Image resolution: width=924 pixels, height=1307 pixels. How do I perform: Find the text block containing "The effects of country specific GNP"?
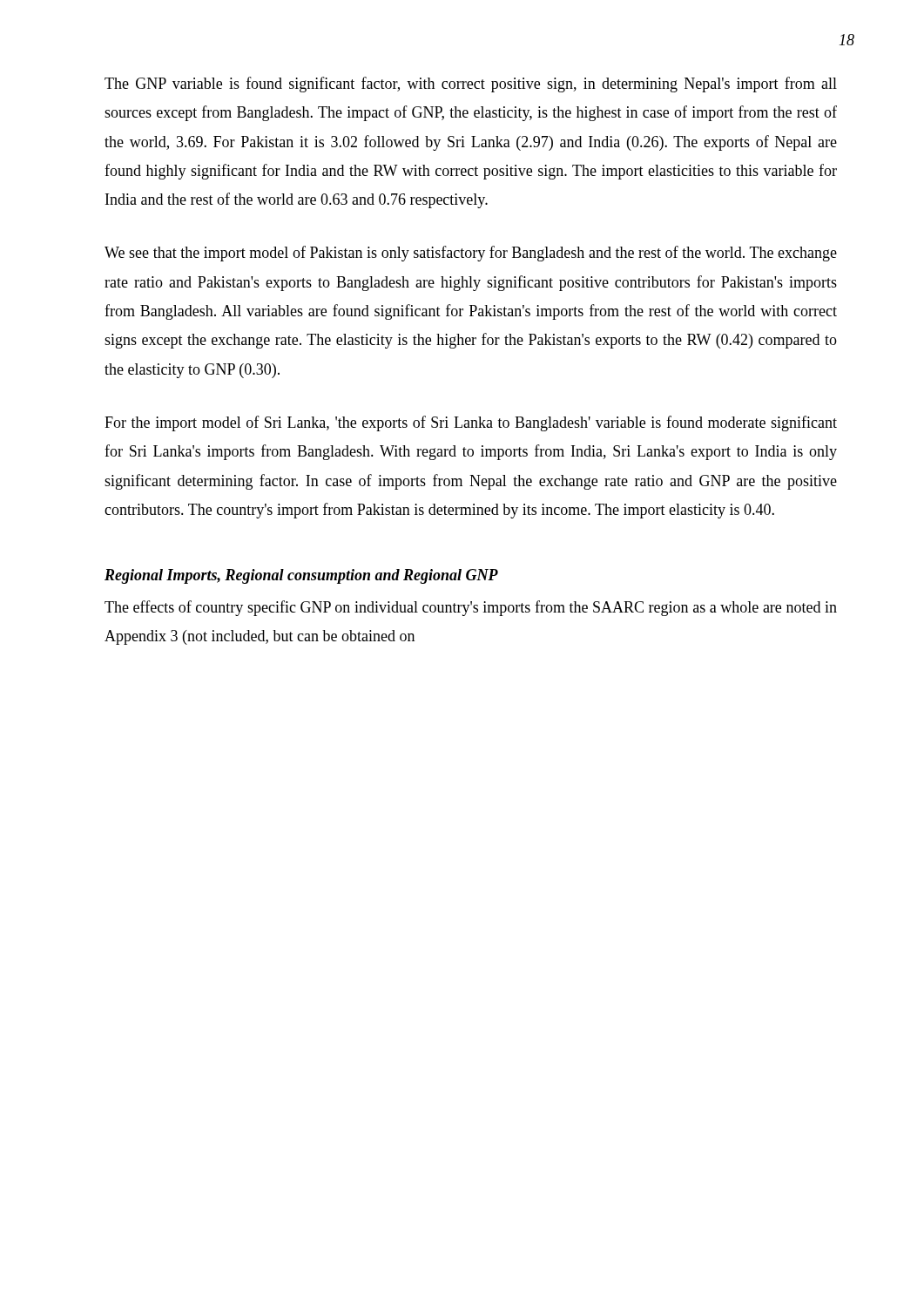point(471,622)
